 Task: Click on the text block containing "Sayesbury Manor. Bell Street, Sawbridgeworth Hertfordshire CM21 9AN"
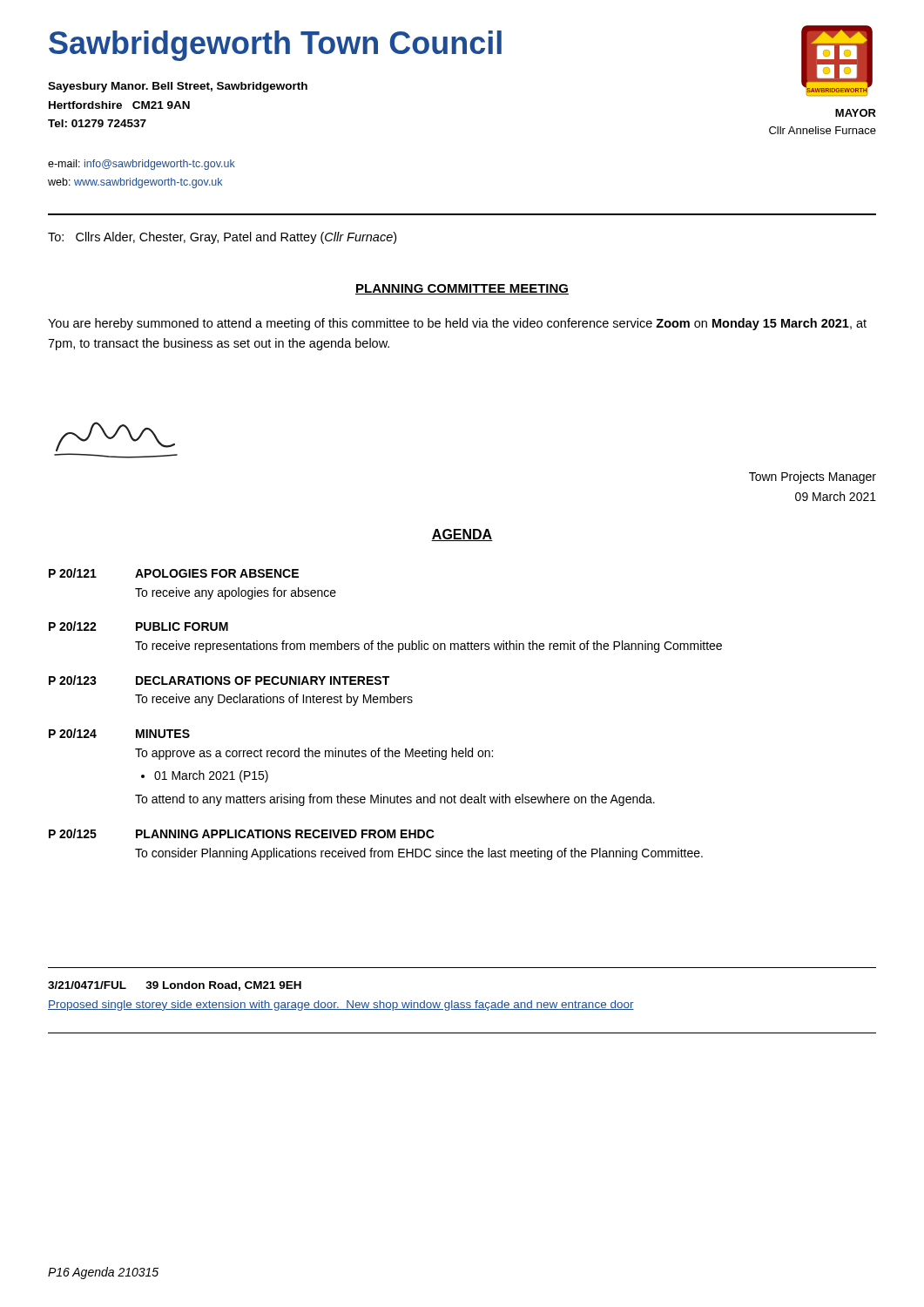pyautogui.click(x=178, y=105)
